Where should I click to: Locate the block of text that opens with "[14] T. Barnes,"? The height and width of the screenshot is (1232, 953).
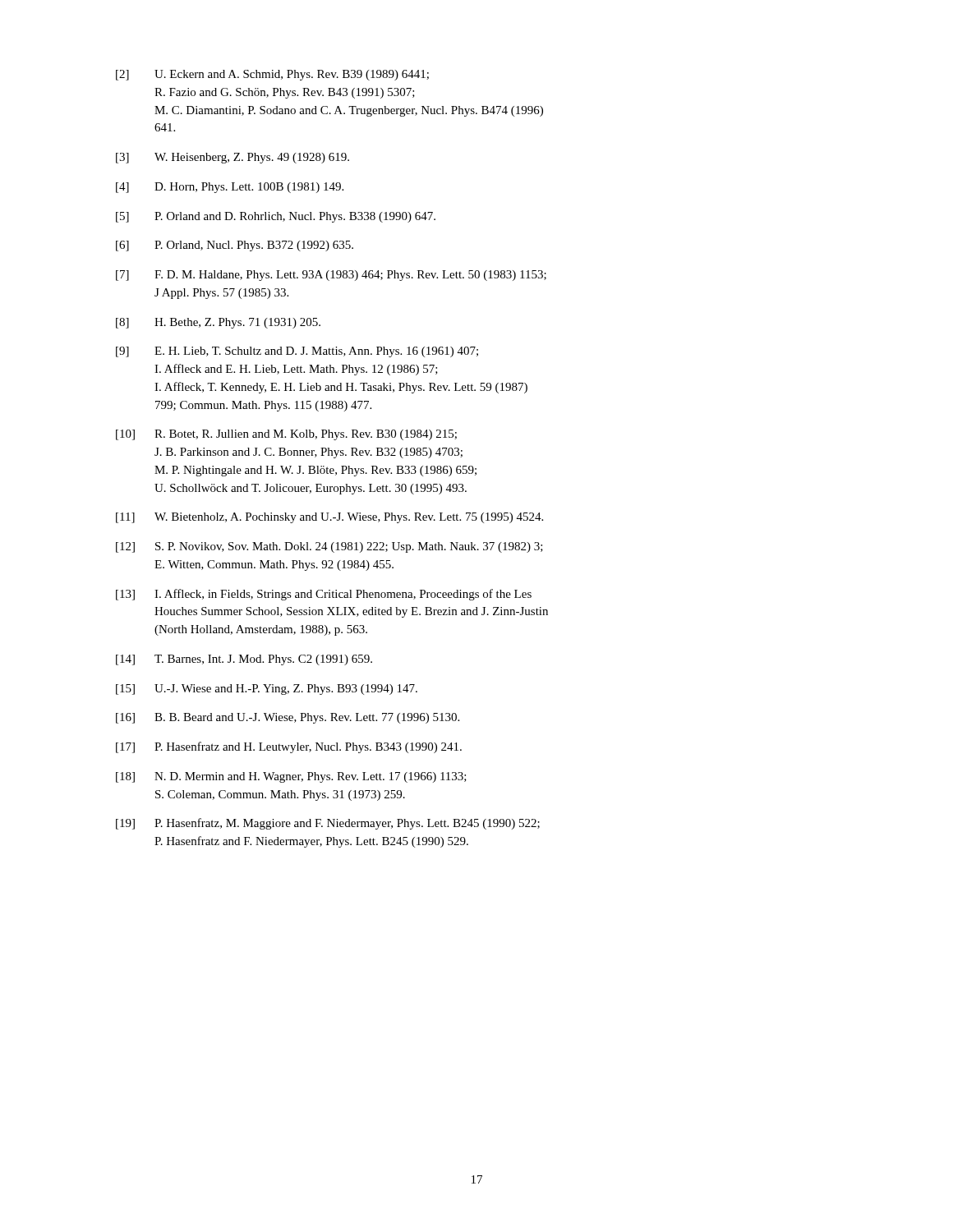coord(244,660)
